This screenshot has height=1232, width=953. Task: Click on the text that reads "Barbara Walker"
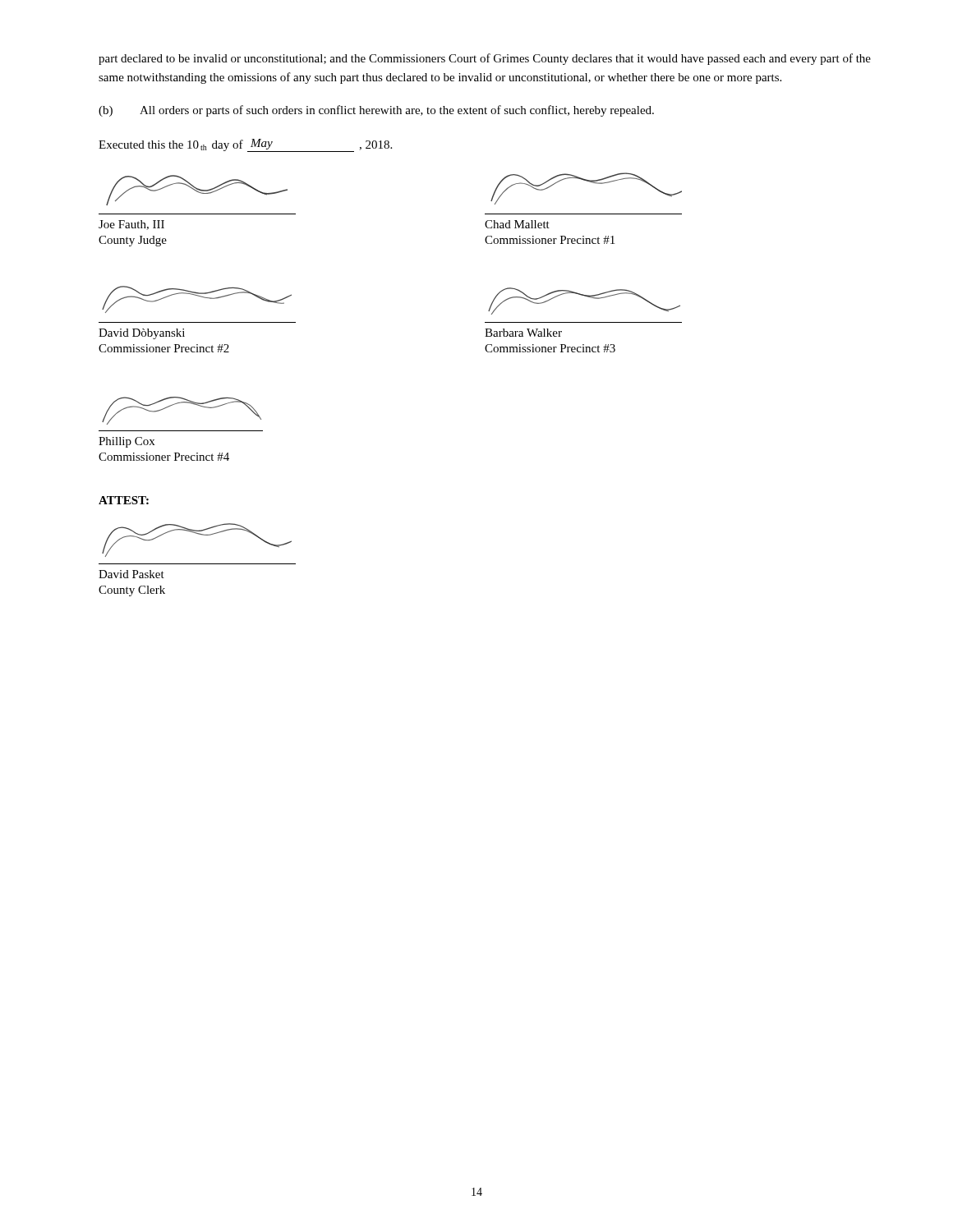click(523, 332)
